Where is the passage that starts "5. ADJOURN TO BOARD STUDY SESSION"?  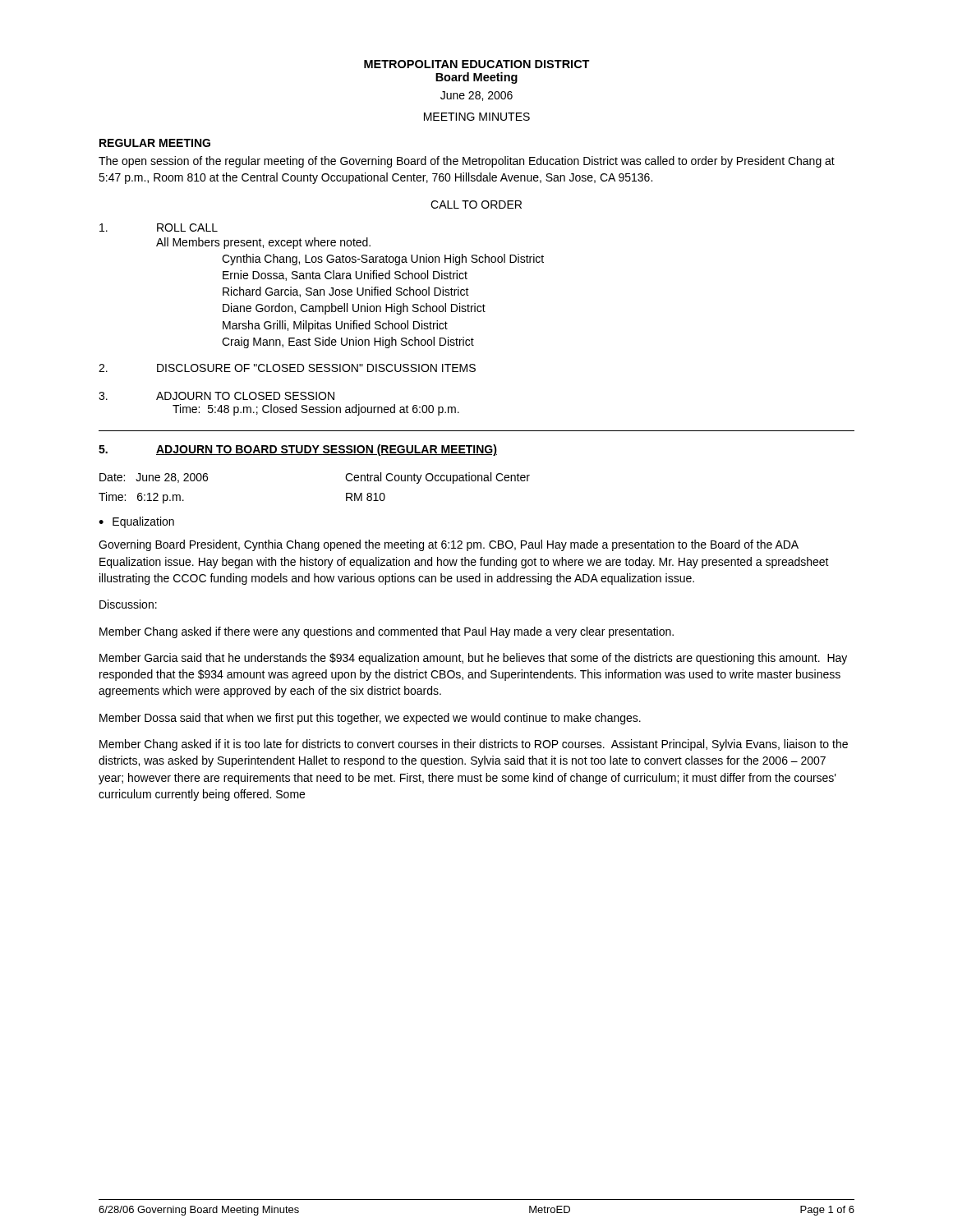(x=476, y=450)
